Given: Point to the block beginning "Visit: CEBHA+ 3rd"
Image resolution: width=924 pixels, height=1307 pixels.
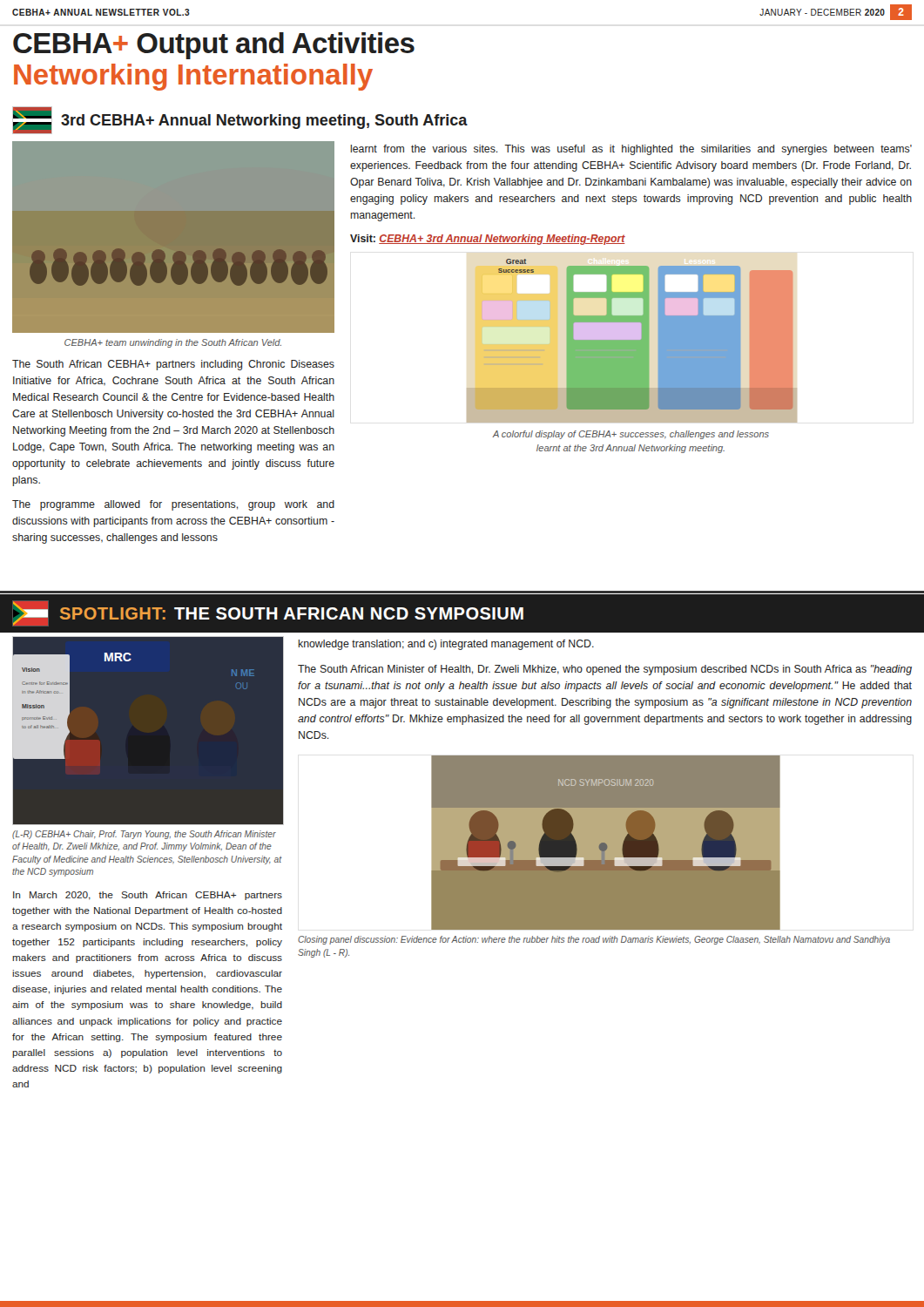Looking at the screenshot, I should tap(487, 239).
